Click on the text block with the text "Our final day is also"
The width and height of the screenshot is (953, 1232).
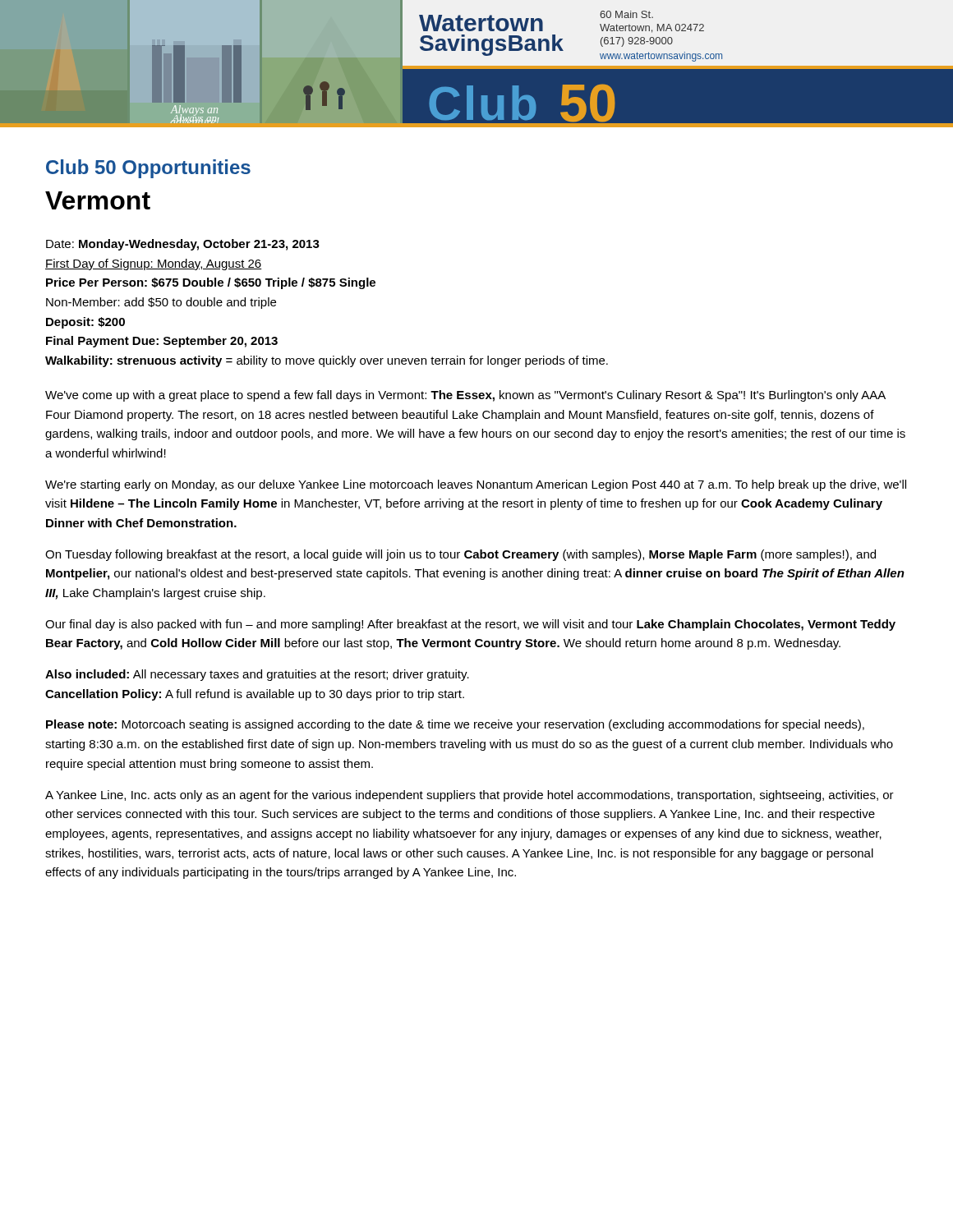tap(470, 633)
